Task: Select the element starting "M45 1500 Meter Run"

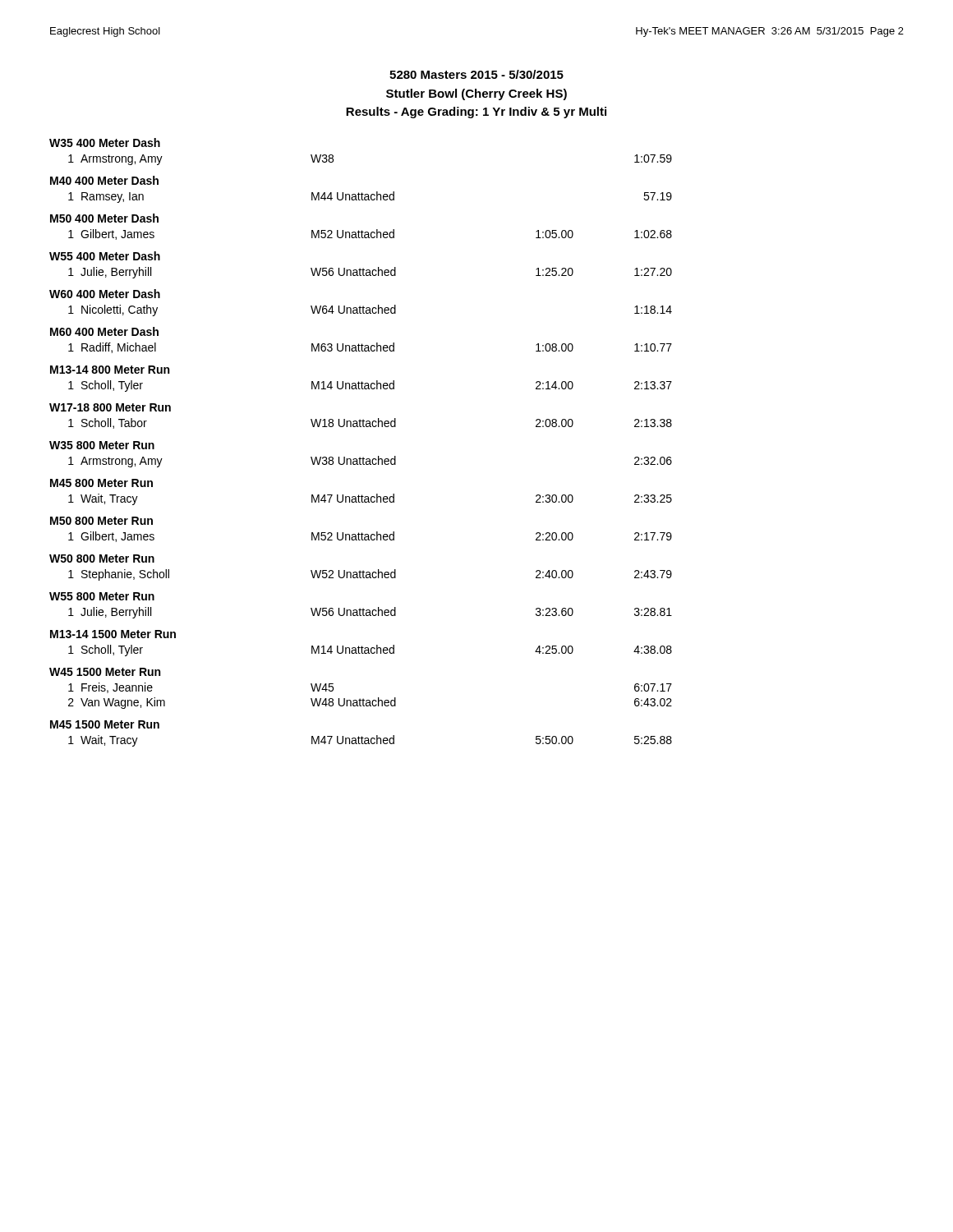Action: click(105, 724)
